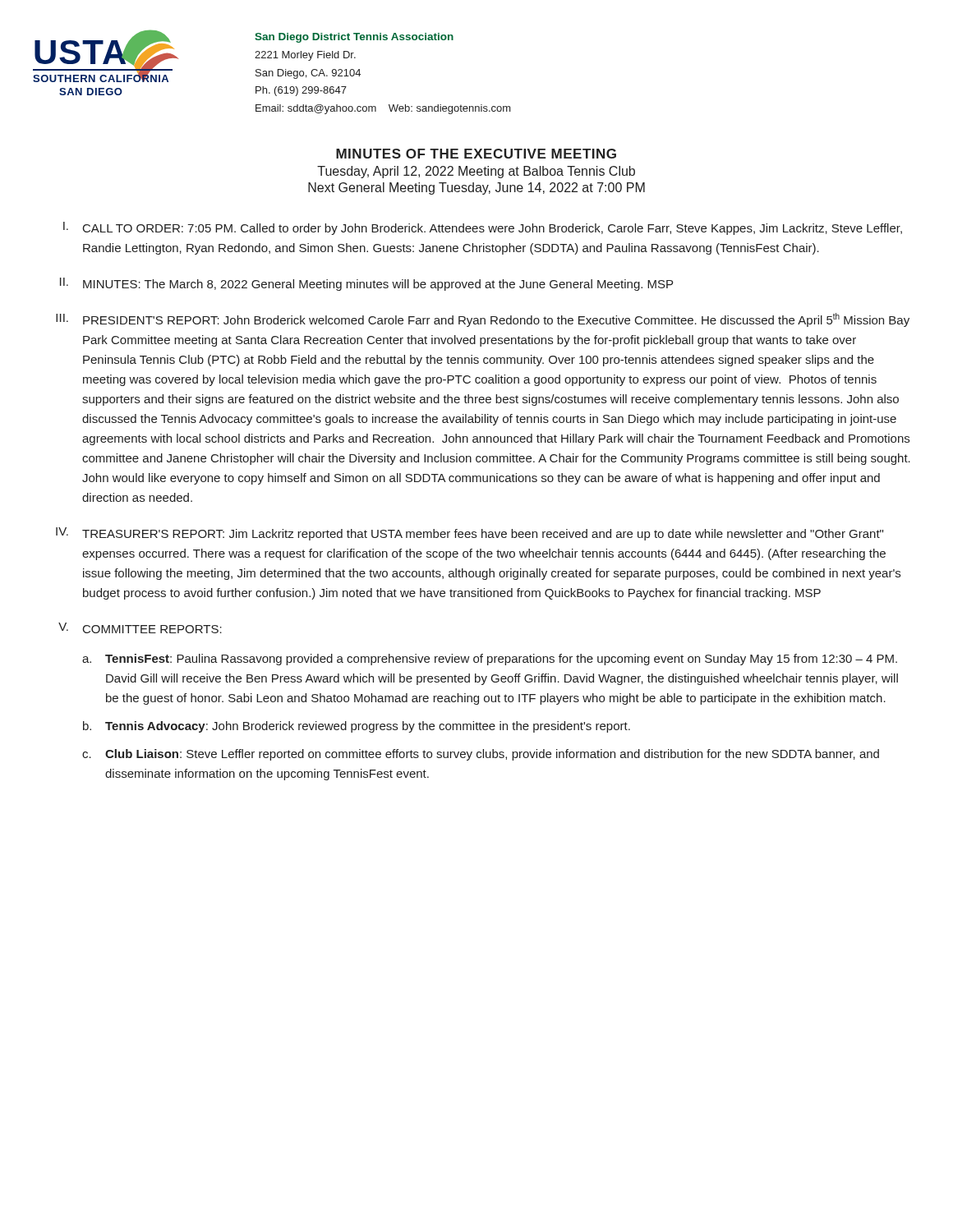This screenshot has width=953, height=1232.
Task: Point to the block beginning "TREASURER'S REPORT: Jim Lackritz reported that USTA member"
Action: [x=492, y=563]
